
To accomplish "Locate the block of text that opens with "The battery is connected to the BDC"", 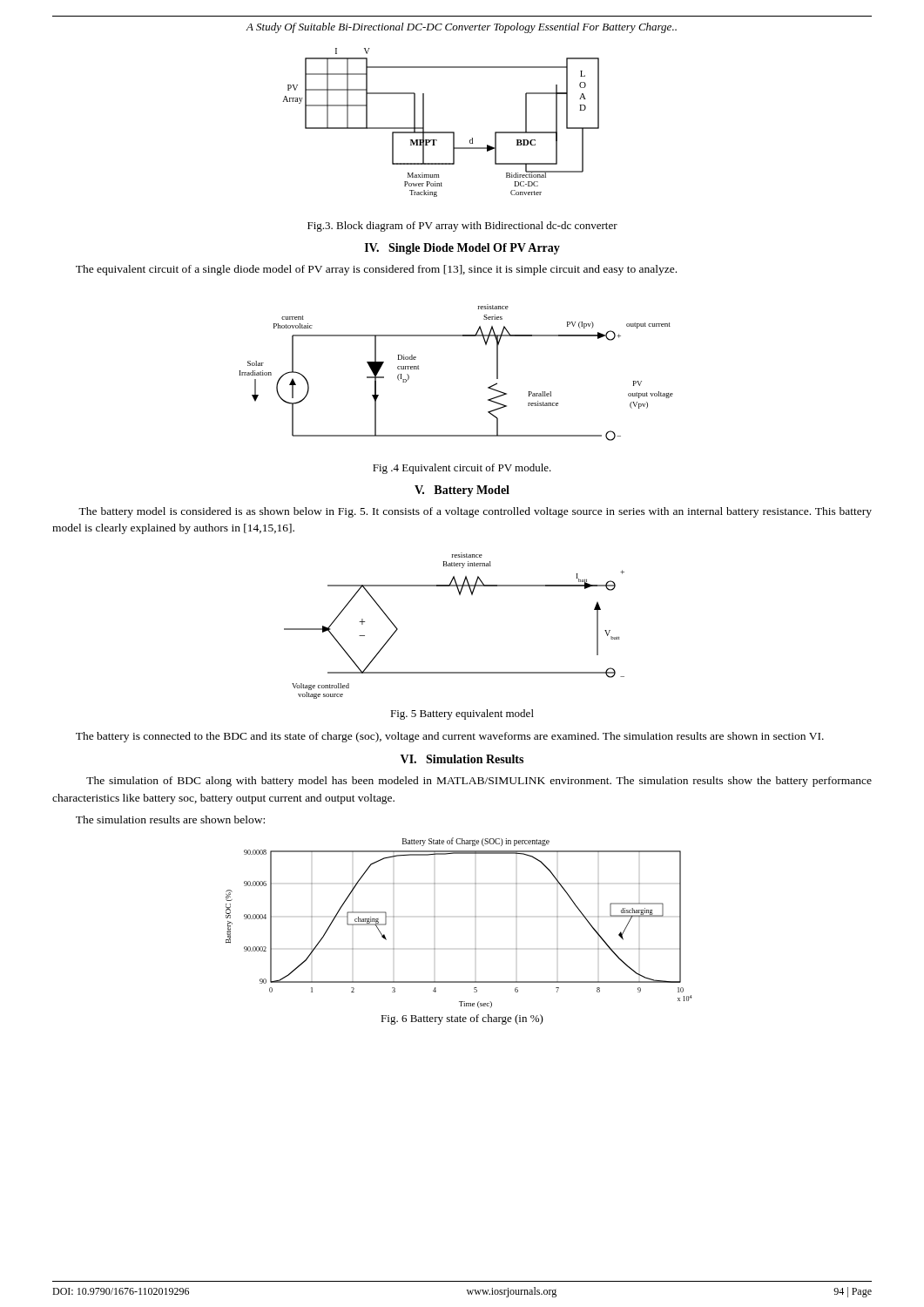I will (x=438, y=736).
